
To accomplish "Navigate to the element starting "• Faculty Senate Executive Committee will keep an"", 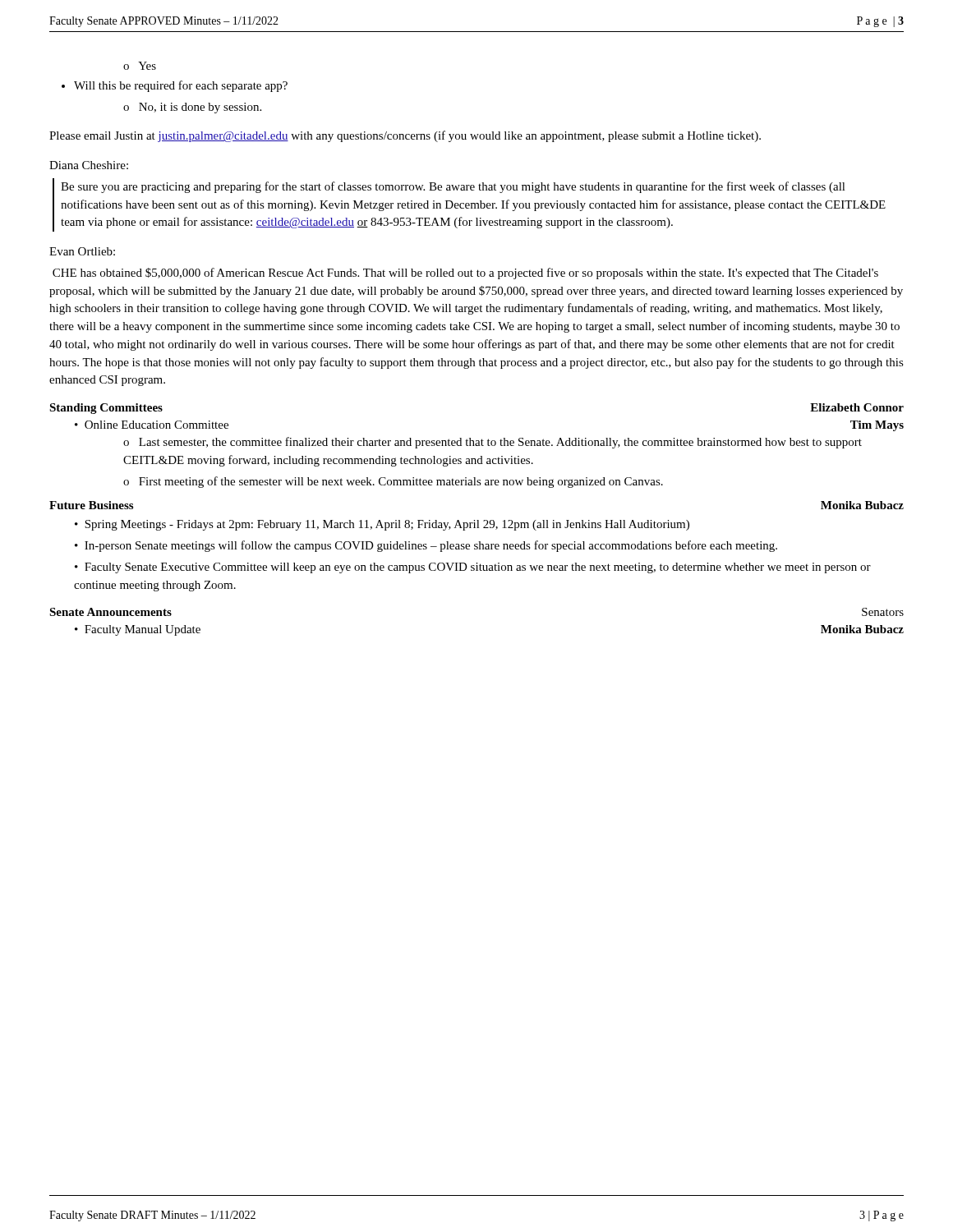I will 472,575.
